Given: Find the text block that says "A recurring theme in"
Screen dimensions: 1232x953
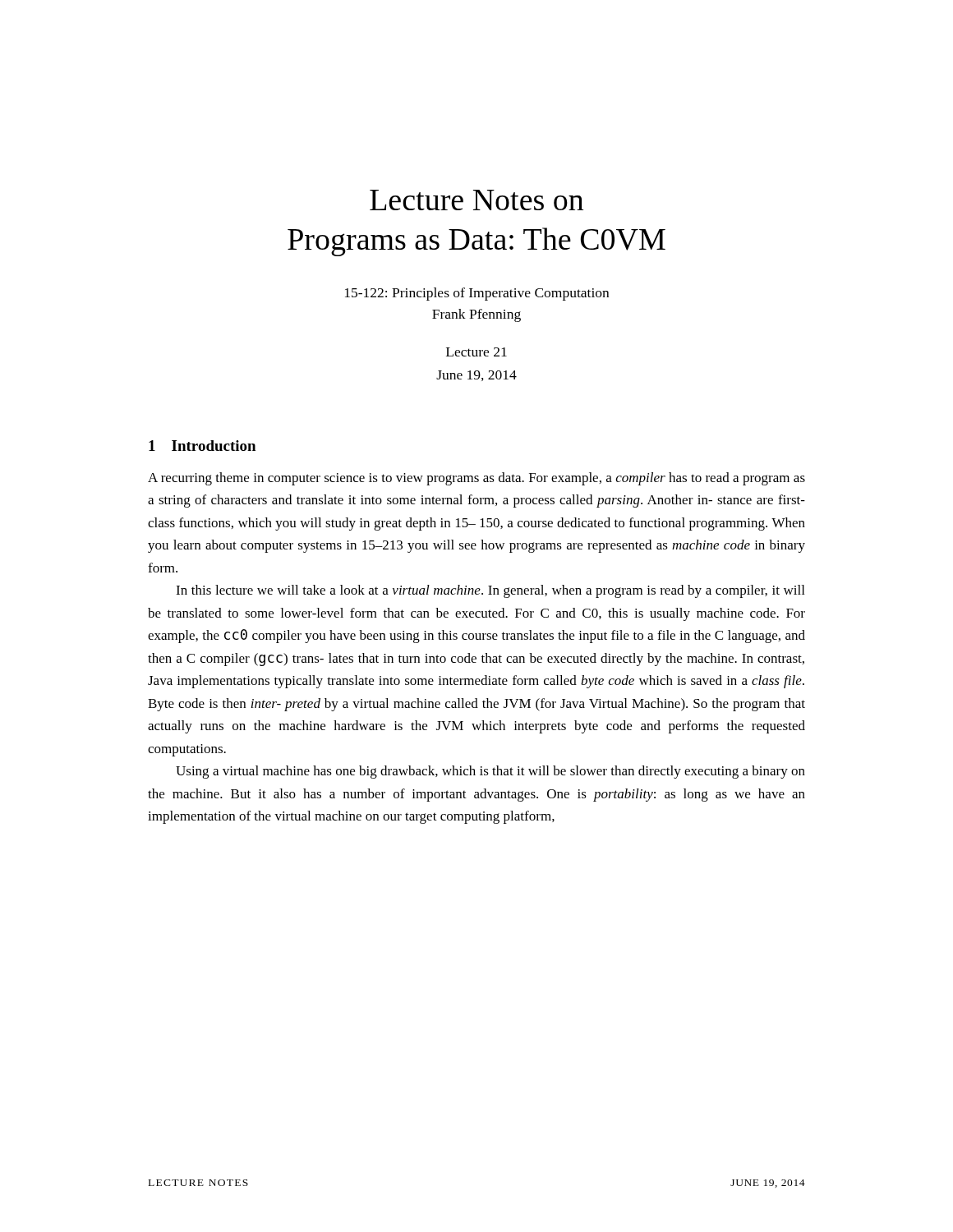Looking at the screenshot, I should click(x=476, y=647).
